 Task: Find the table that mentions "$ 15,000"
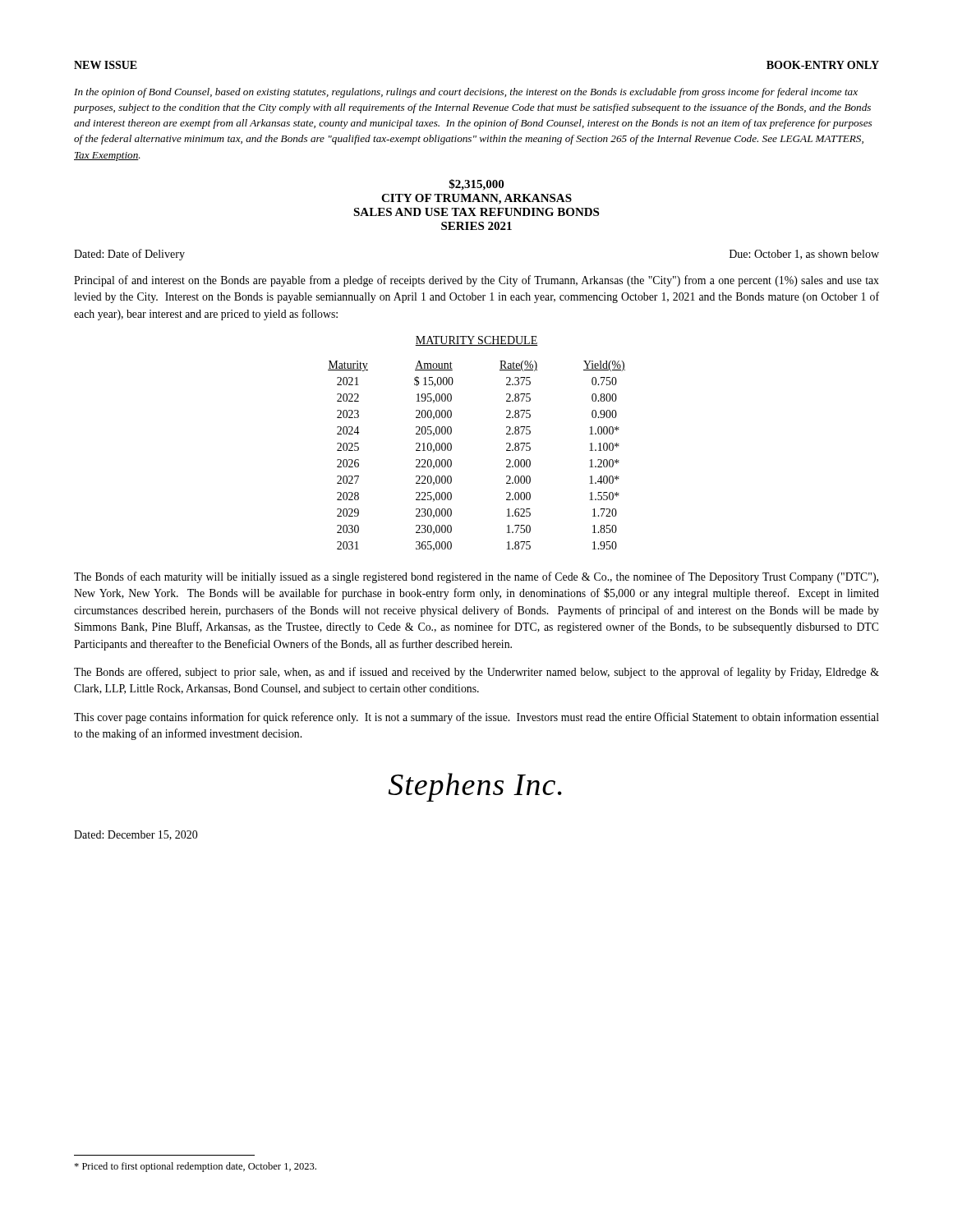click(x=476, y=456)
